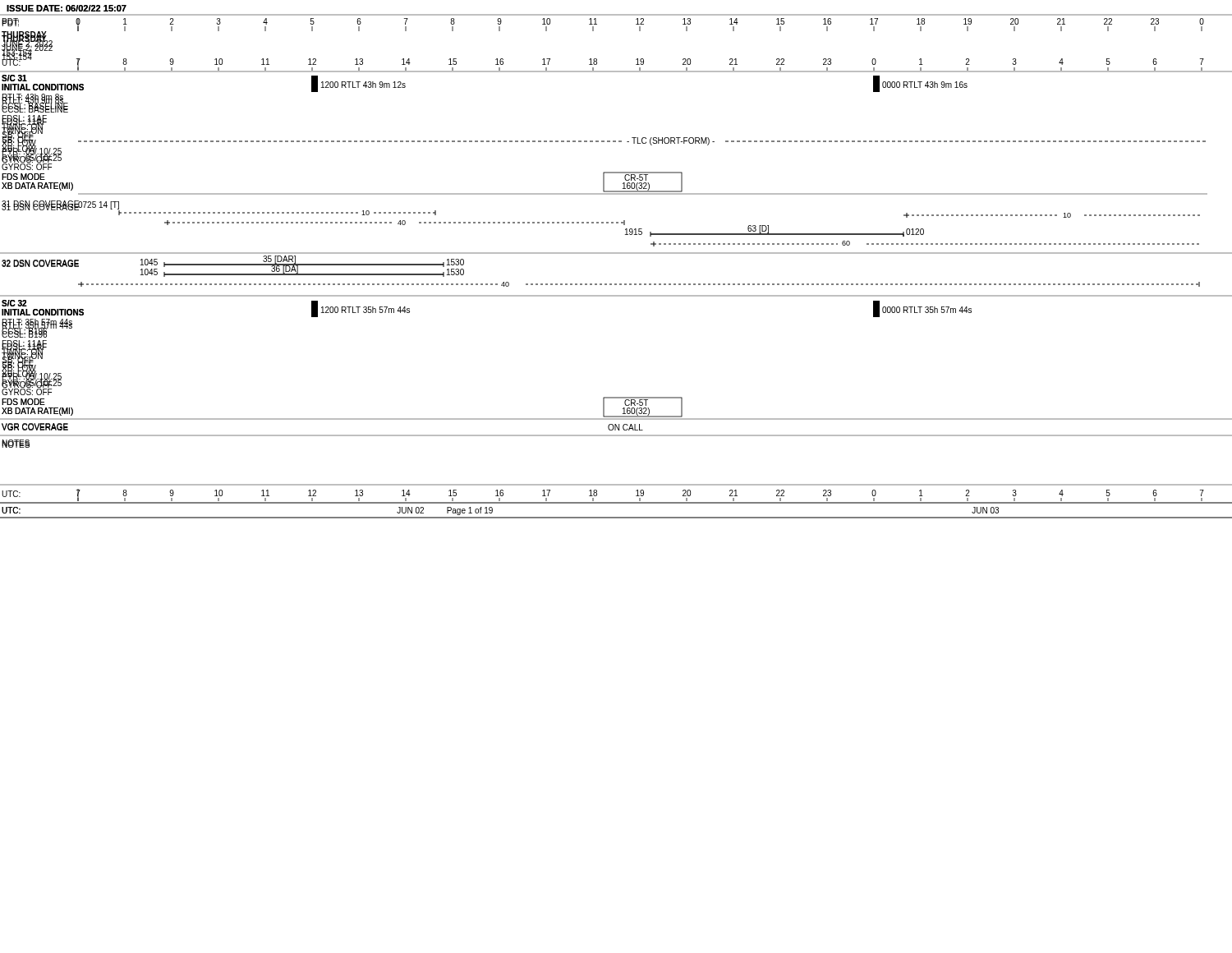Image resolution: width=1232 pixels, height=953 pixels.
Task: Select the text that reads "RTLT: 35h 57m 44s"
Action: [37, 326]
